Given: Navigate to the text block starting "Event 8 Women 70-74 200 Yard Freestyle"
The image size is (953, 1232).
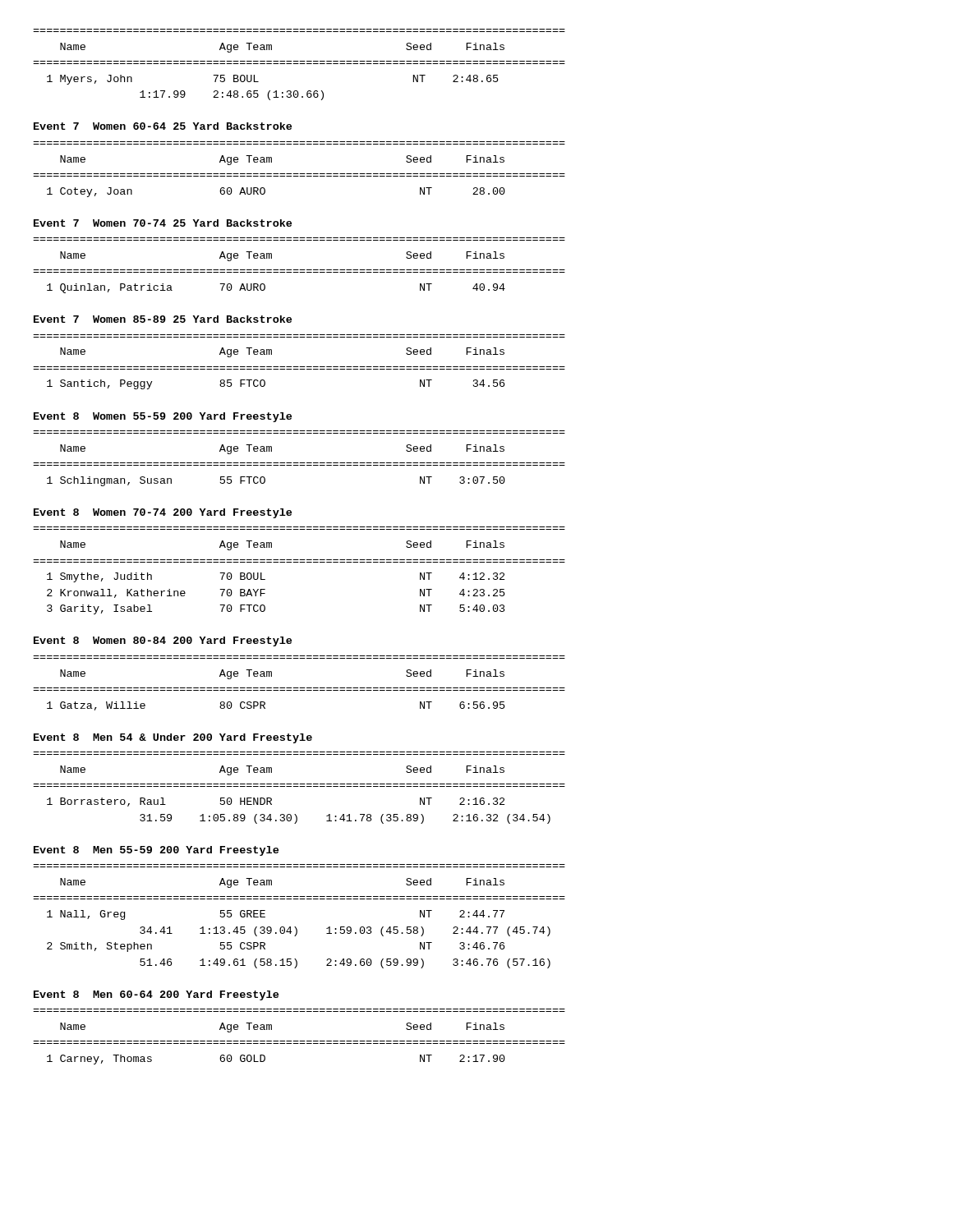Looking at the screenshot, I should pos(163,513).
